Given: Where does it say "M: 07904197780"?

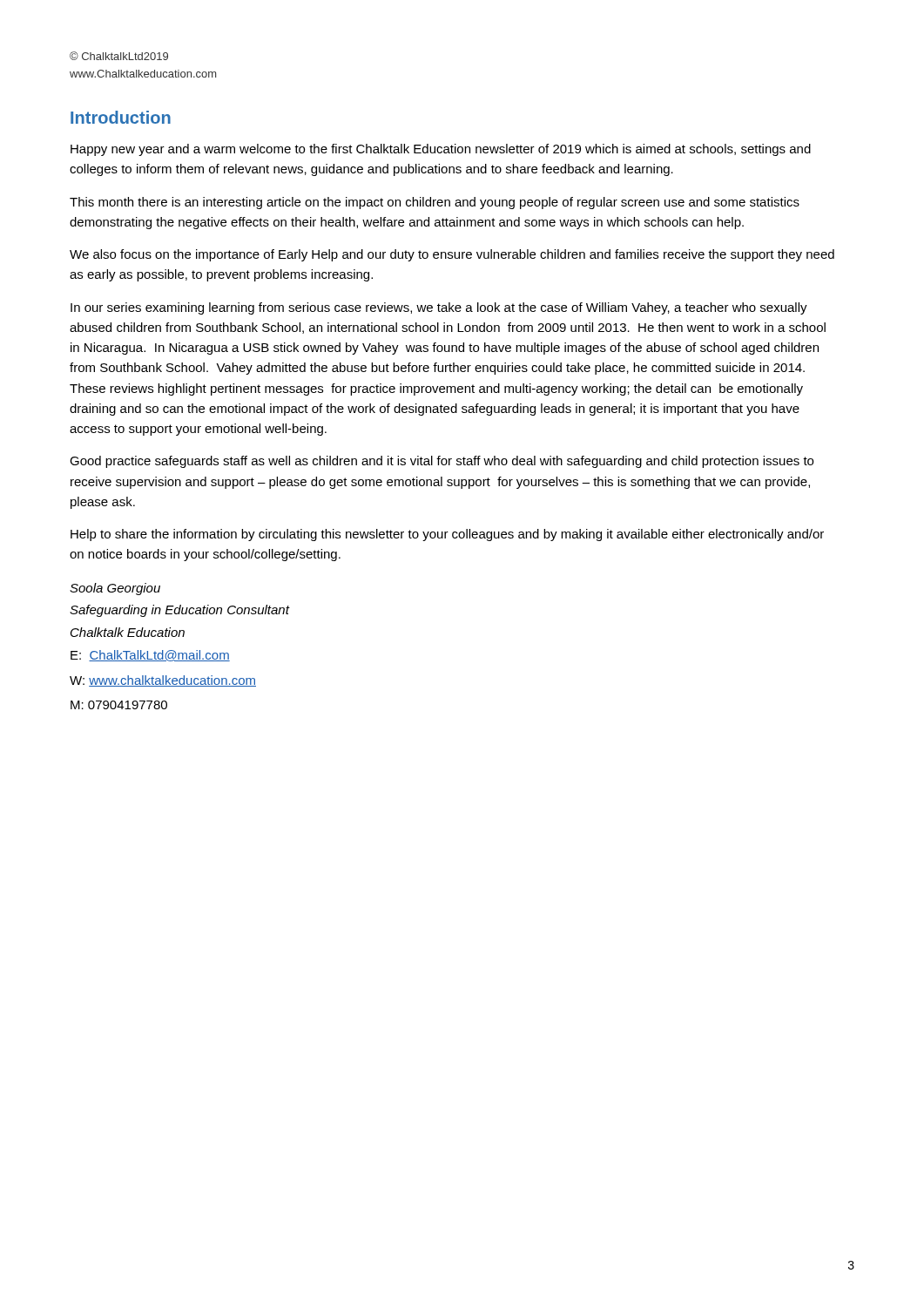Looking at the screenshot, I should (119, 704).
